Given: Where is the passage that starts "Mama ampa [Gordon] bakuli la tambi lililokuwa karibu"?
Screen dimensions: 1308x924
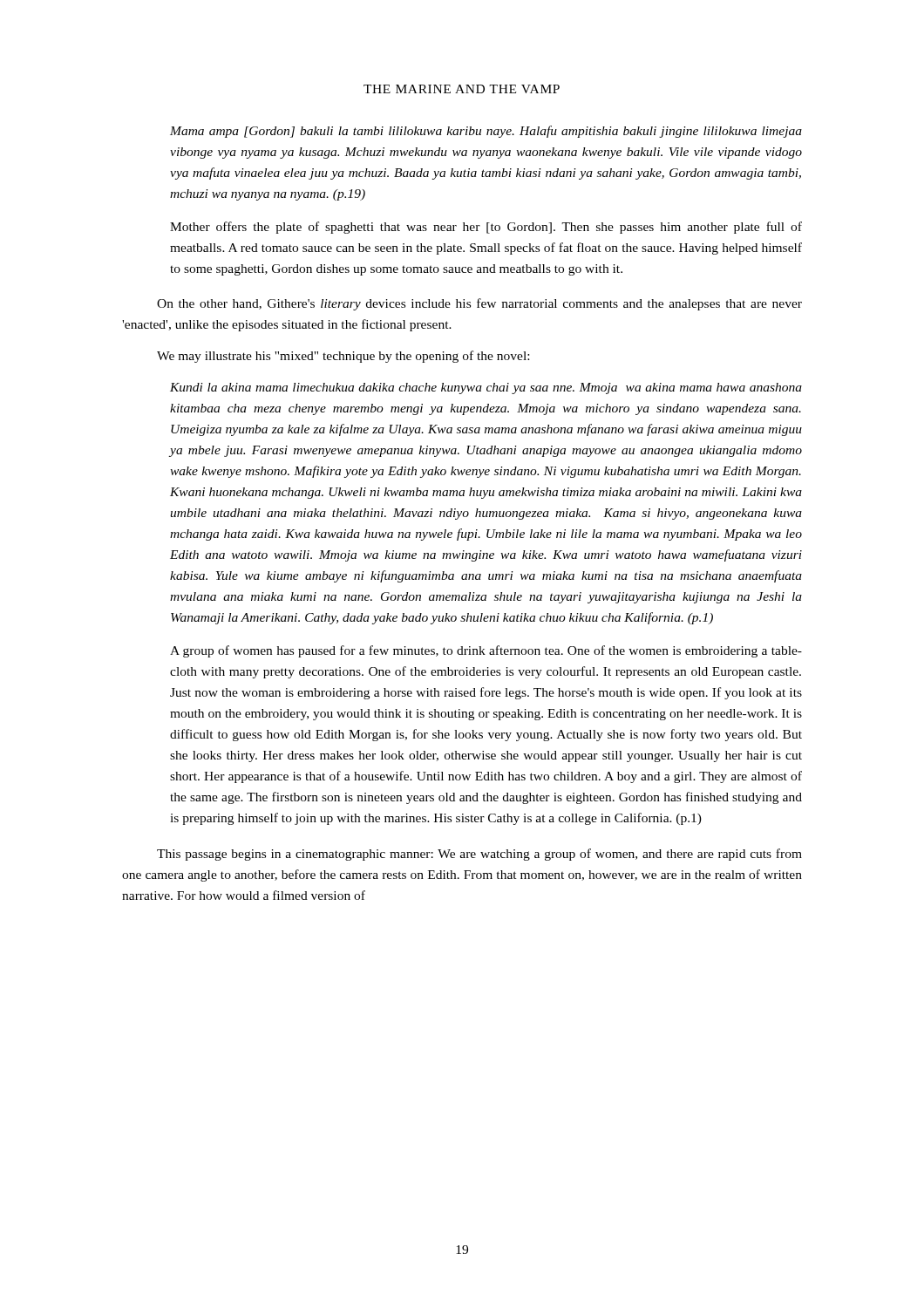Looking at the screenshot, I should (x=486, y=162).
